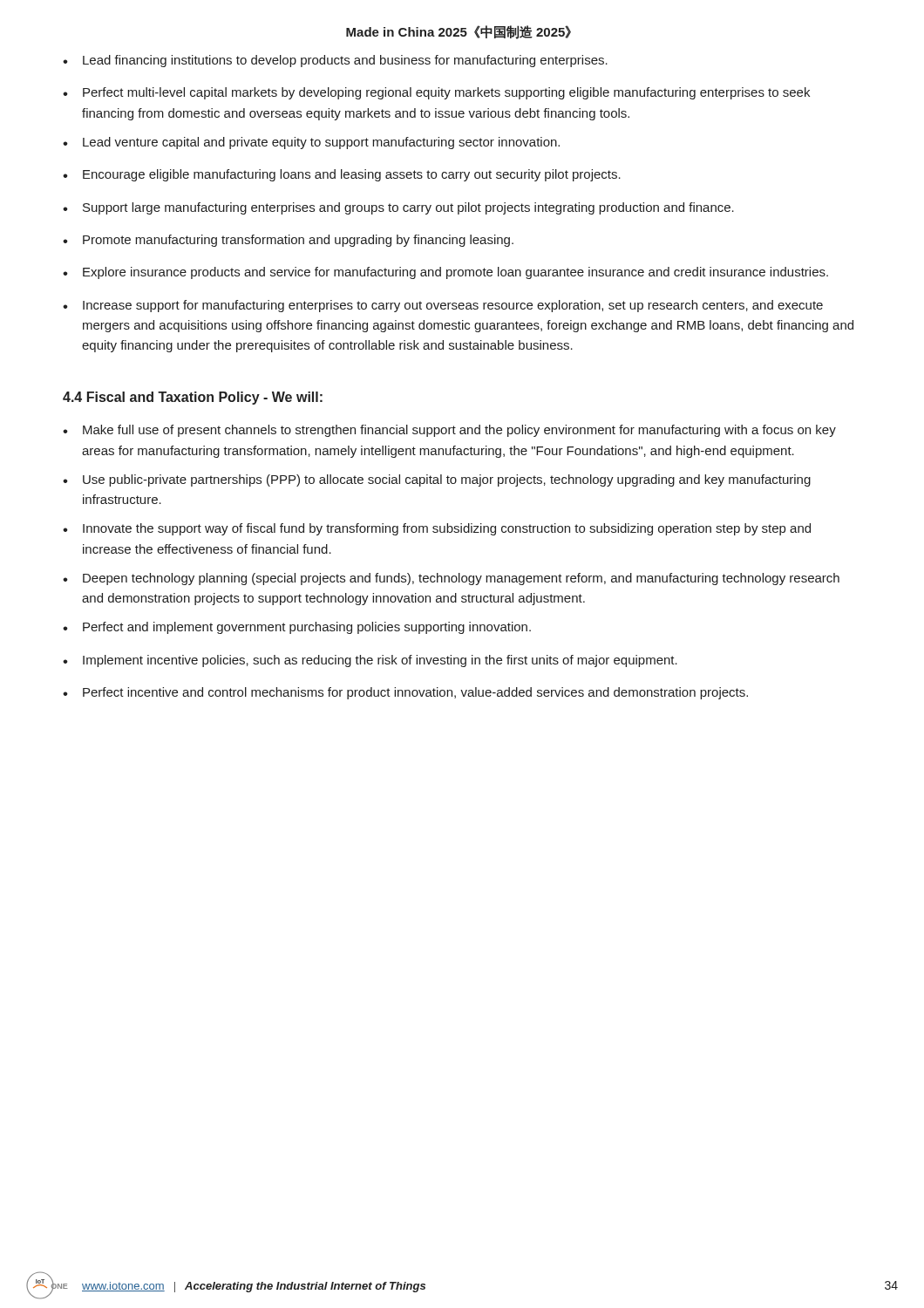Find the block on this page that starts "• Implement incentive"
The height and width of the screenshot is (1308, 924).
pyautogui.click(x=462, y=661)
